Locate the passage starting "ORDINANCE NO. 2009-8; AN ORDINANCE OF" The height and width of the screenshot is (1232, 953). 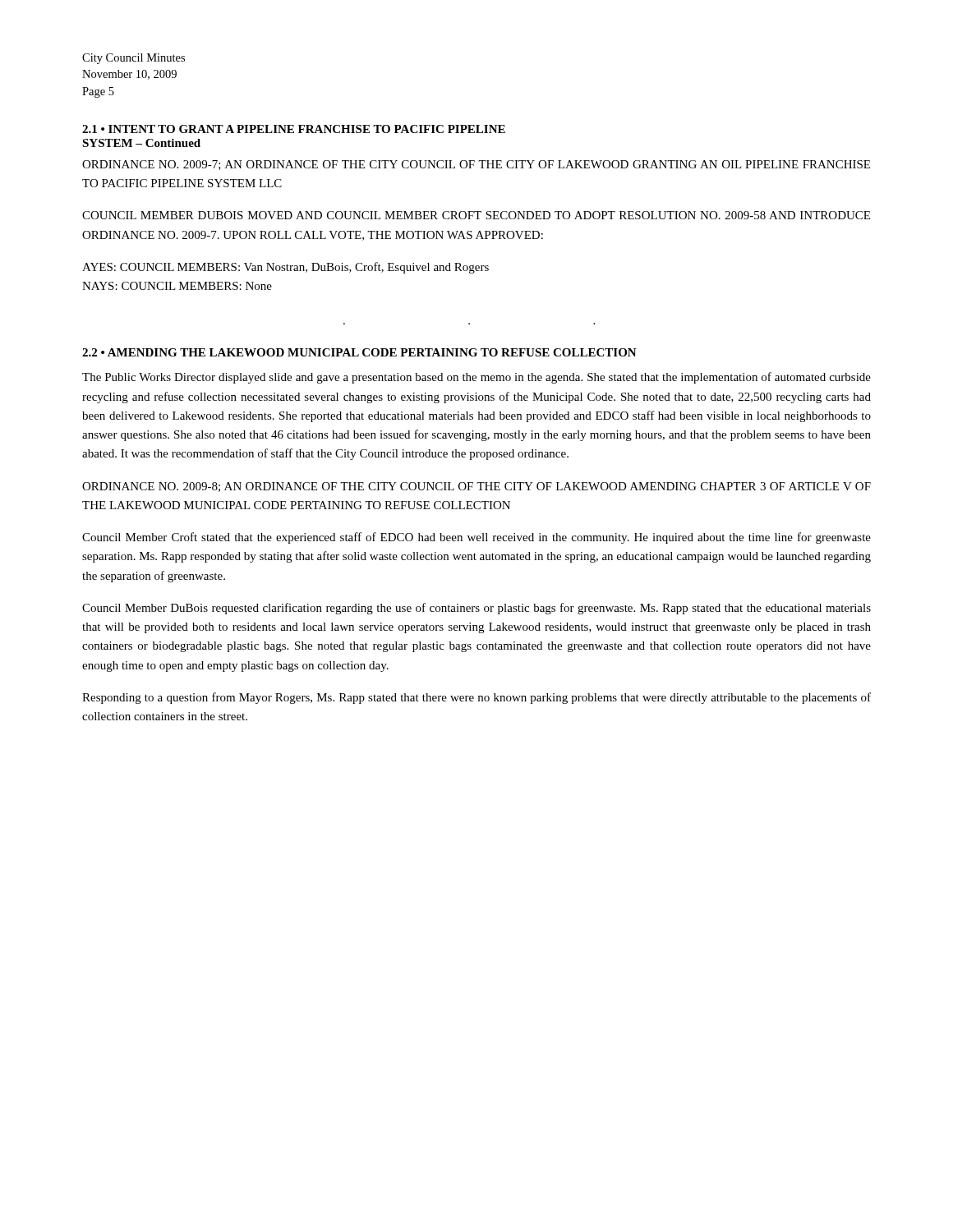(x=476, y=496)
